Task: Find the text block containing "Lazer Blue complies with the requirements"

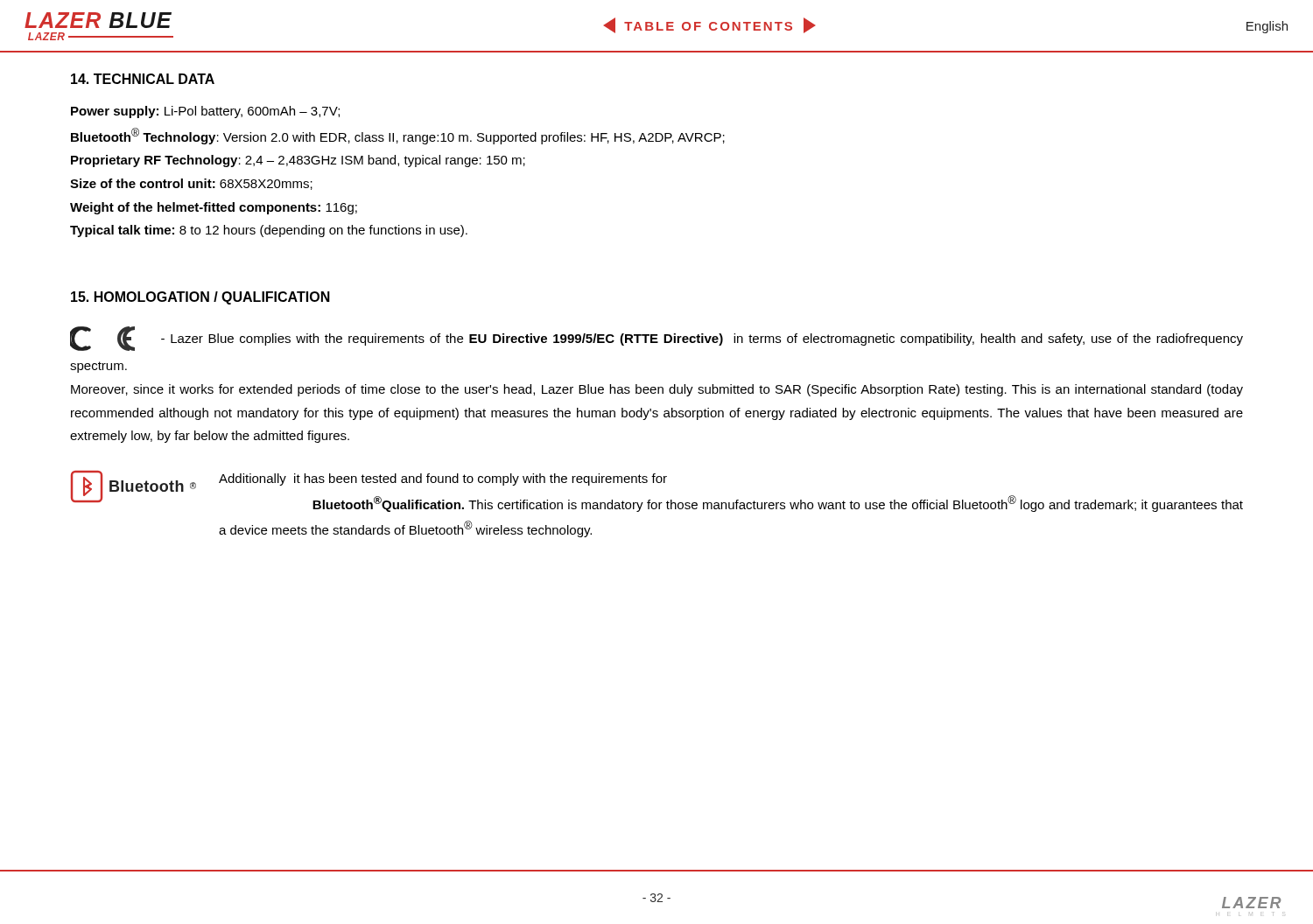Action: (x=656, y=384)
